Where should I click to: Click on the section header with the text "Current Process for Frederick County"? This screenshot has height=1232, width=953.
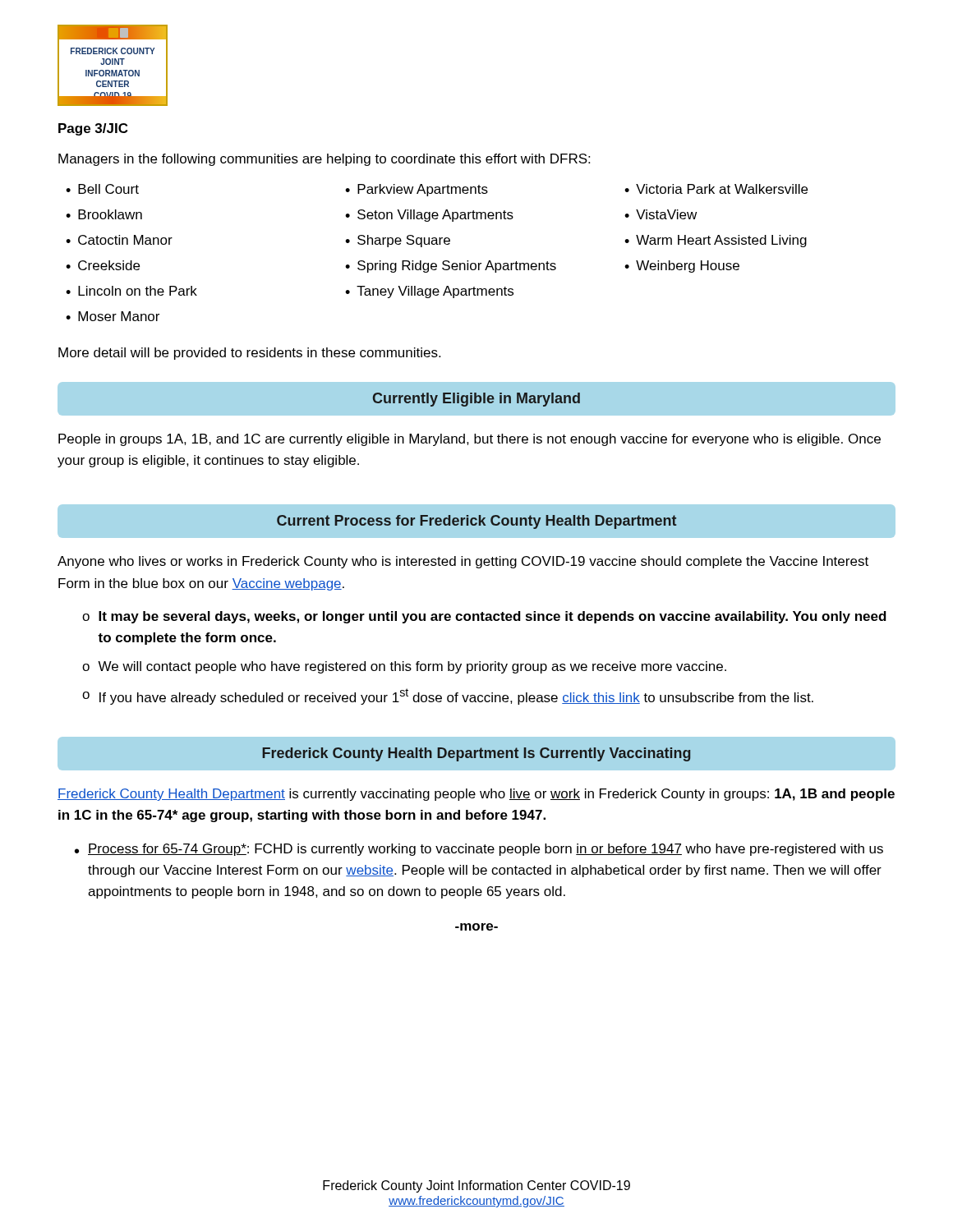coord(476,521)
